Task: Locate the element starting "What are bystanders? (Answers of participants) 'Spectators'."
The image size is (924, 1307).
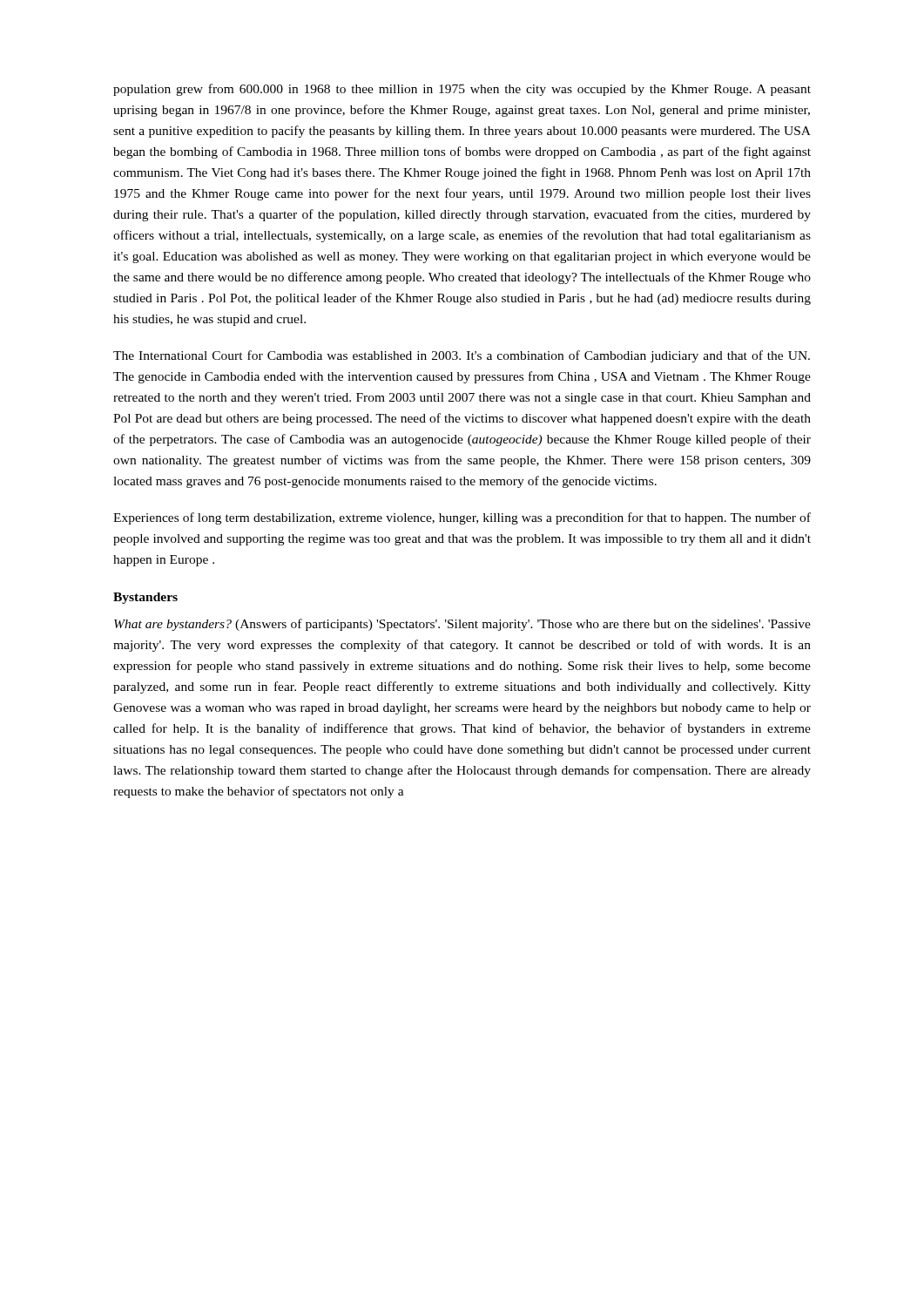Action: (462, 707)
